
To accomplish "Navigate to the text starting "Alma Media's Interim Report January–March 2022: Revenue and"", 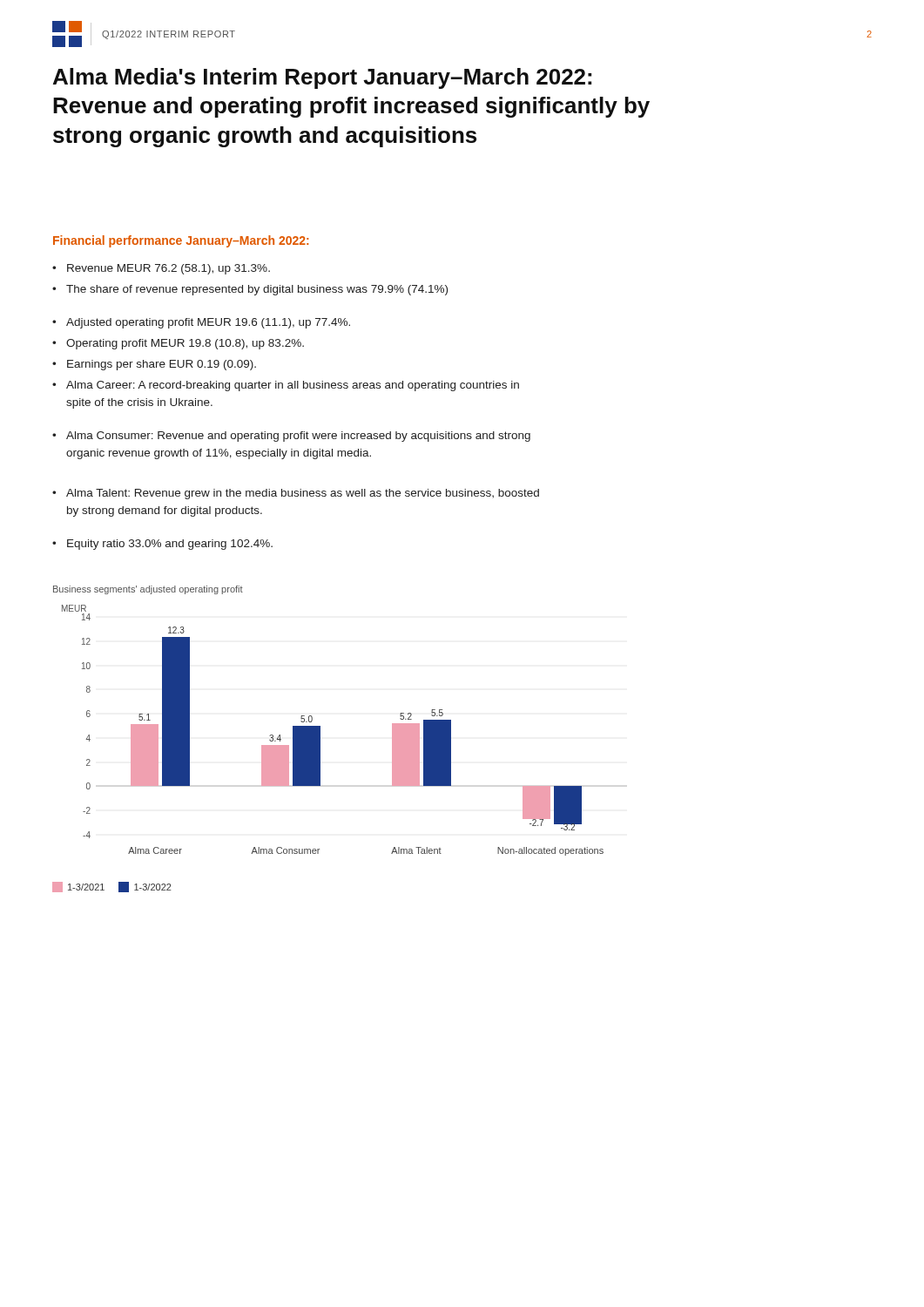I will 462,106.
